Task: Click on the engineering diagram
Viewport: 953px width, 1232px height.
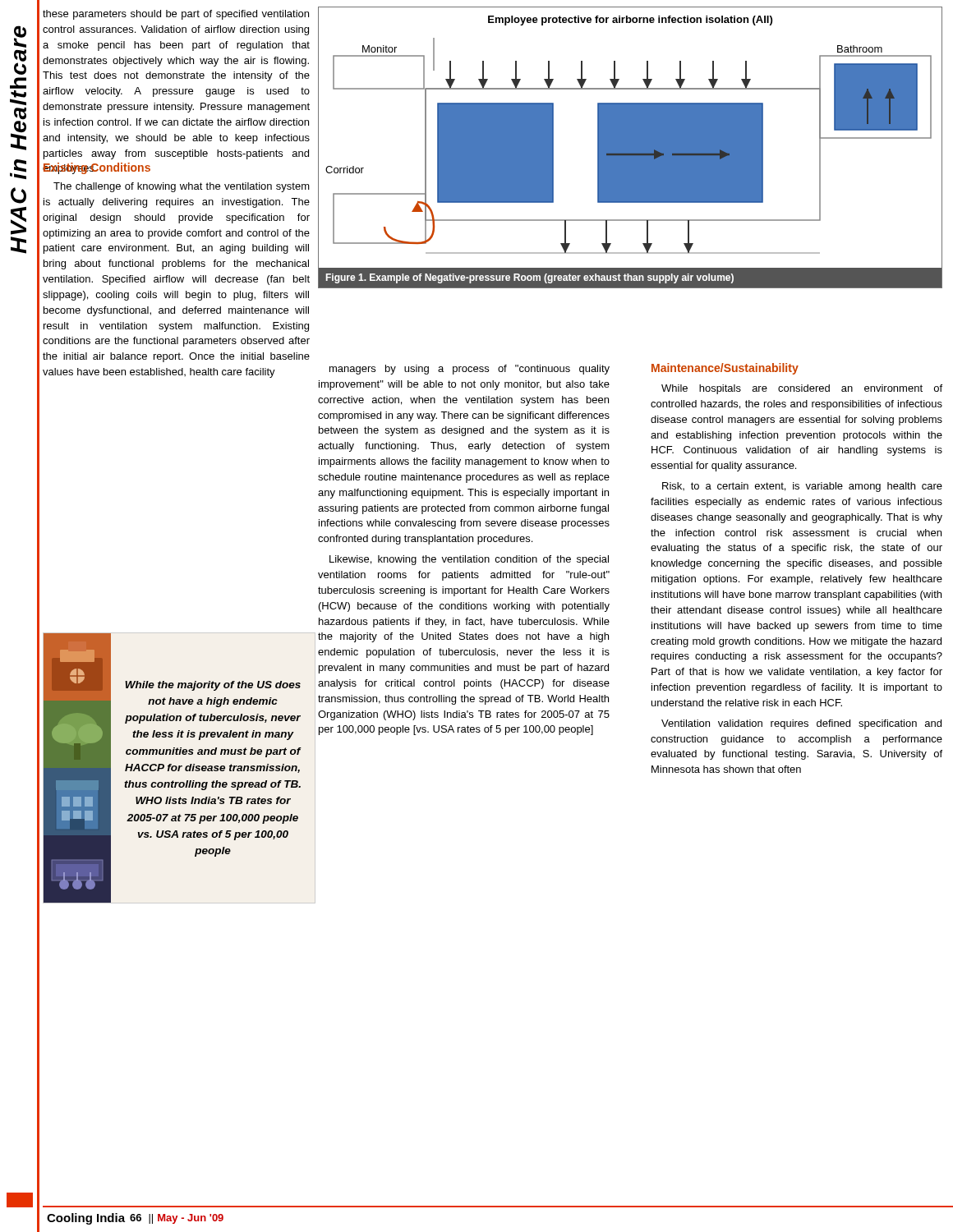Action: [x=630, y=147]
